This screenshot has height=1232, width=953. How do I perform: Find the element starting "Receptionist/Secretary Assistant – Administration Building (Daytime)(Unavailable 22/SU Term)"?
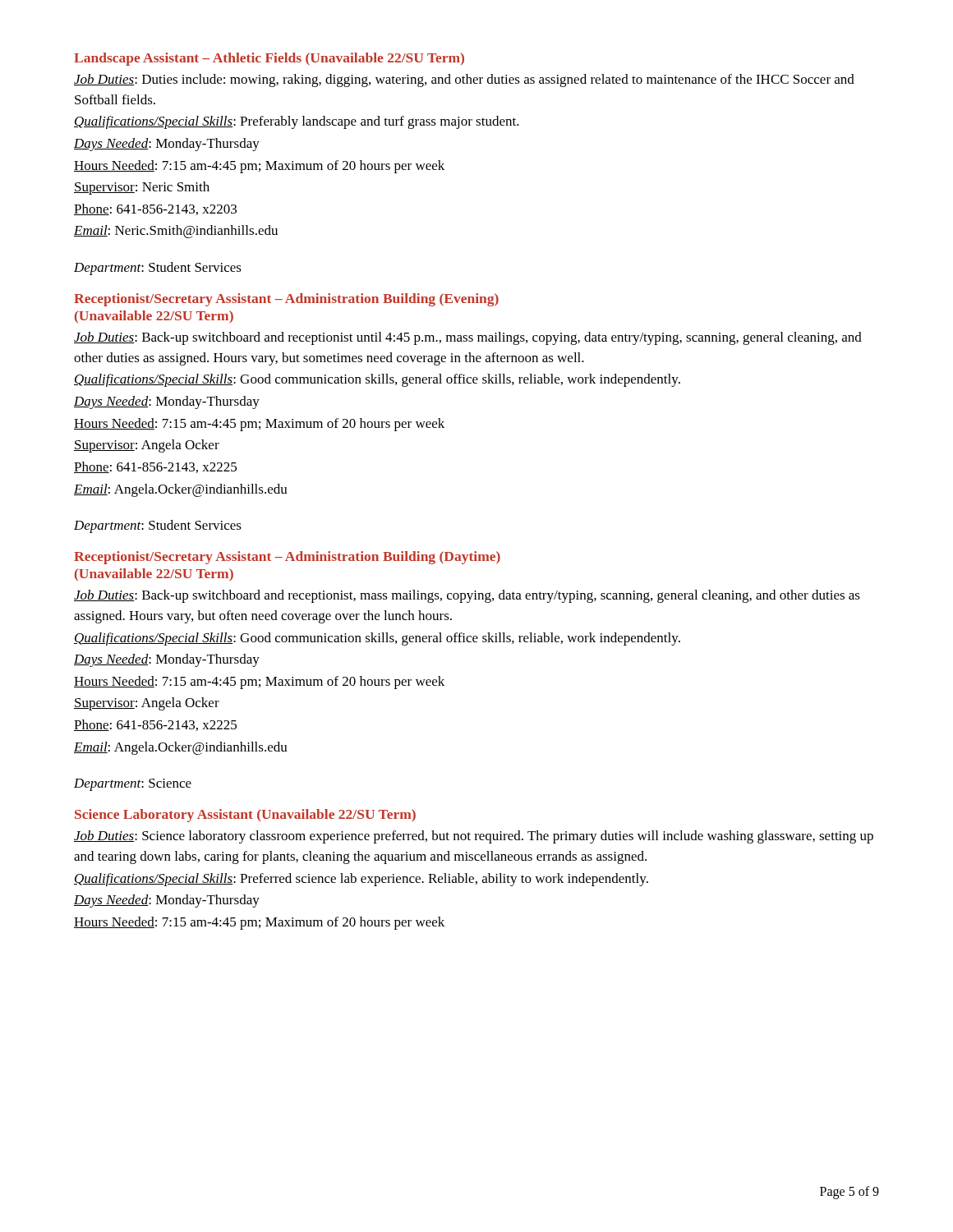(x=287, y=565)
